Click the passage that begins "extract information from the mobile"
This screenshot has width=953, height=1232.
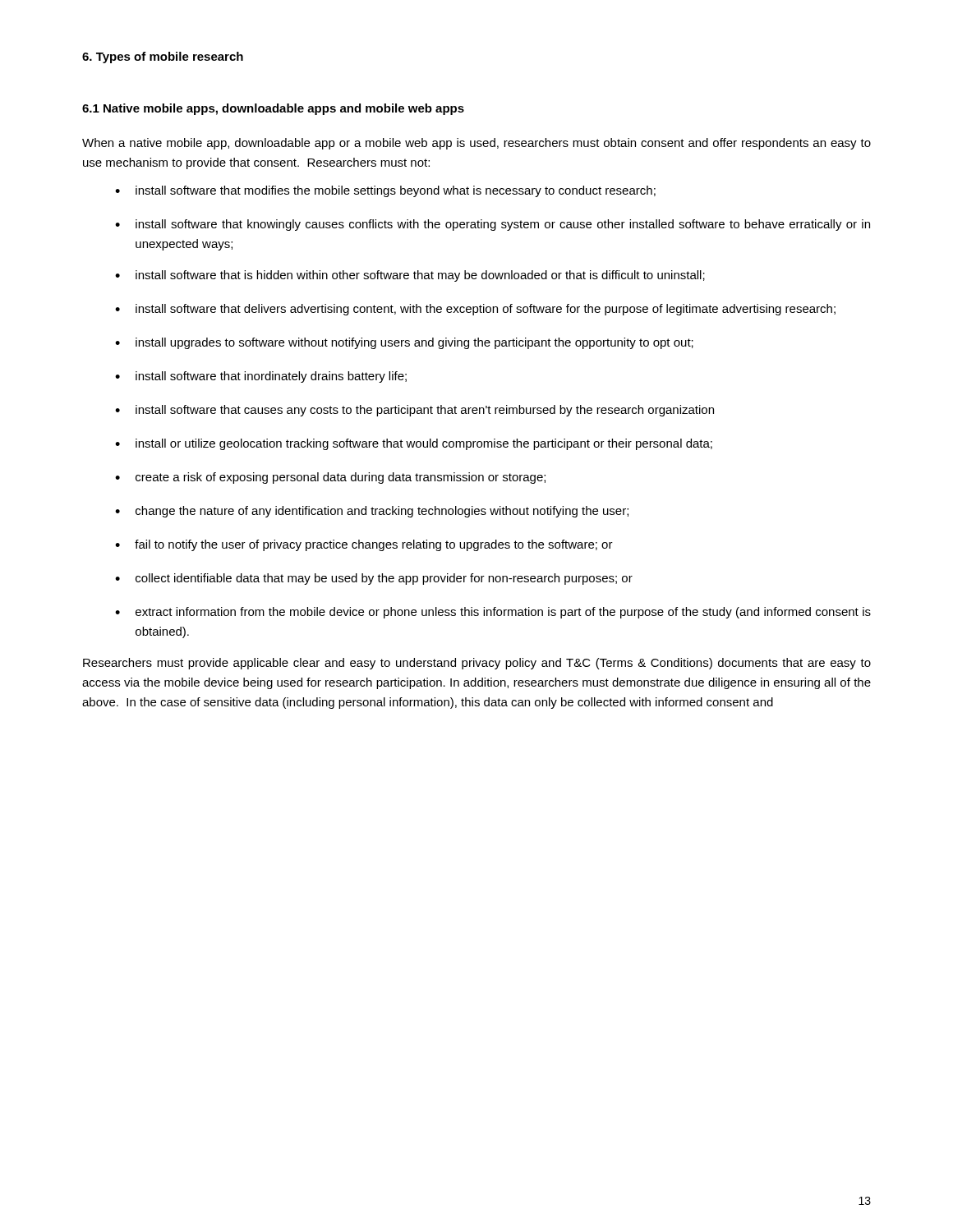pos(503,622)
